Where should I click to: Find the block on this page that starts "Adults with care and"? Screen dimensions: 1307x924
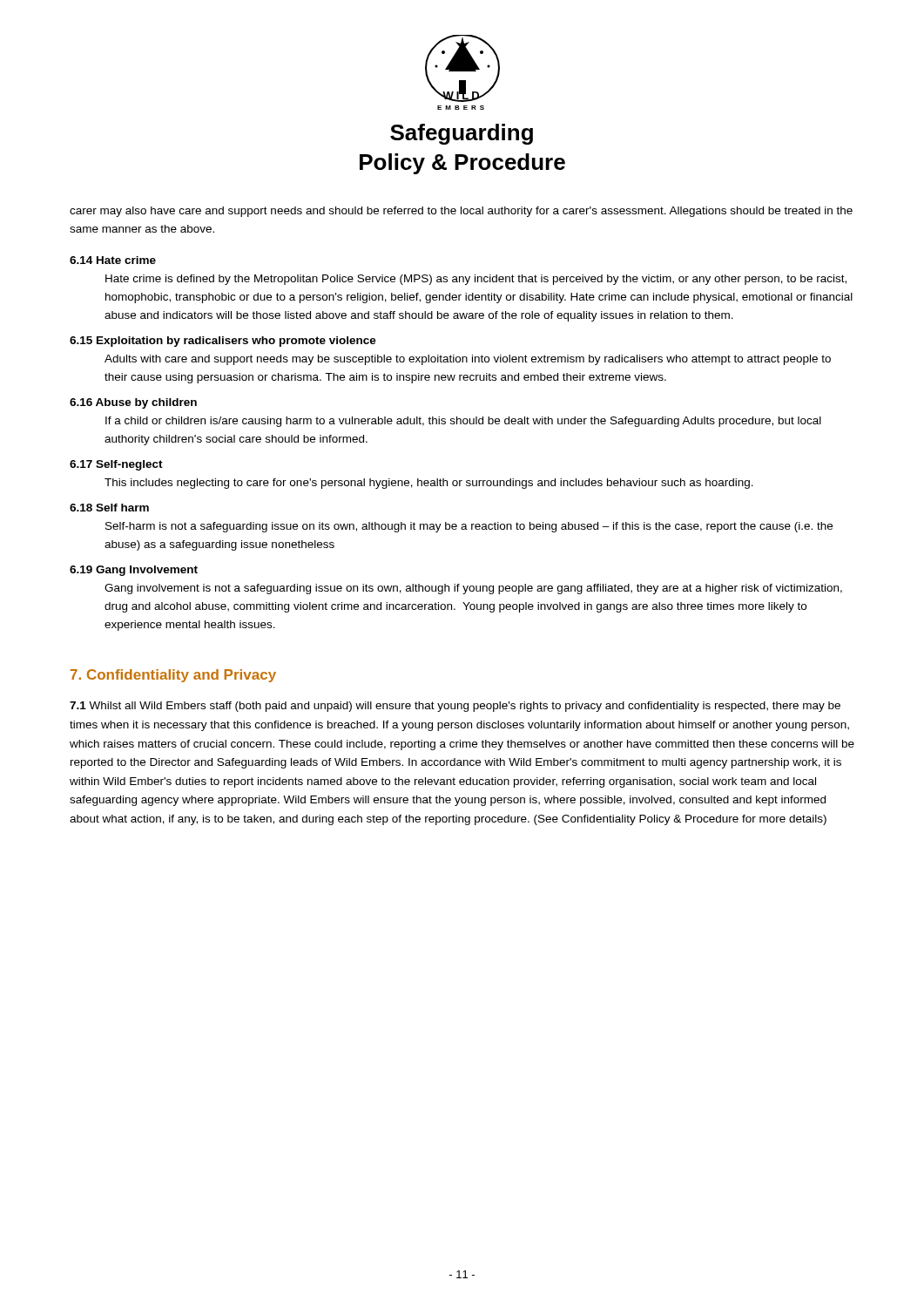[x=468, y=368]
